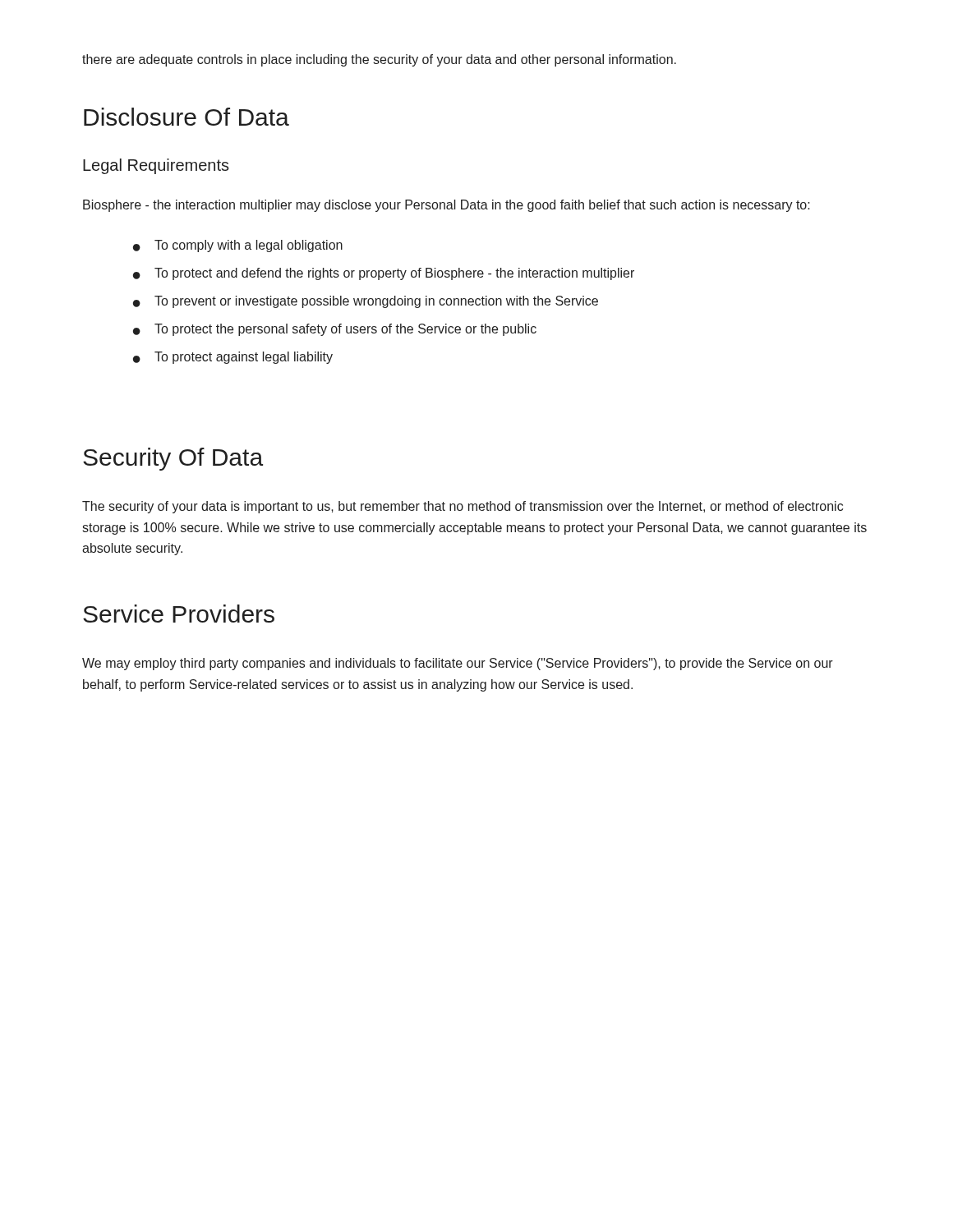Screen dimensions: 1232x953
Task: Find the list item containing "● To prevent or"
Action: [365, 302]
